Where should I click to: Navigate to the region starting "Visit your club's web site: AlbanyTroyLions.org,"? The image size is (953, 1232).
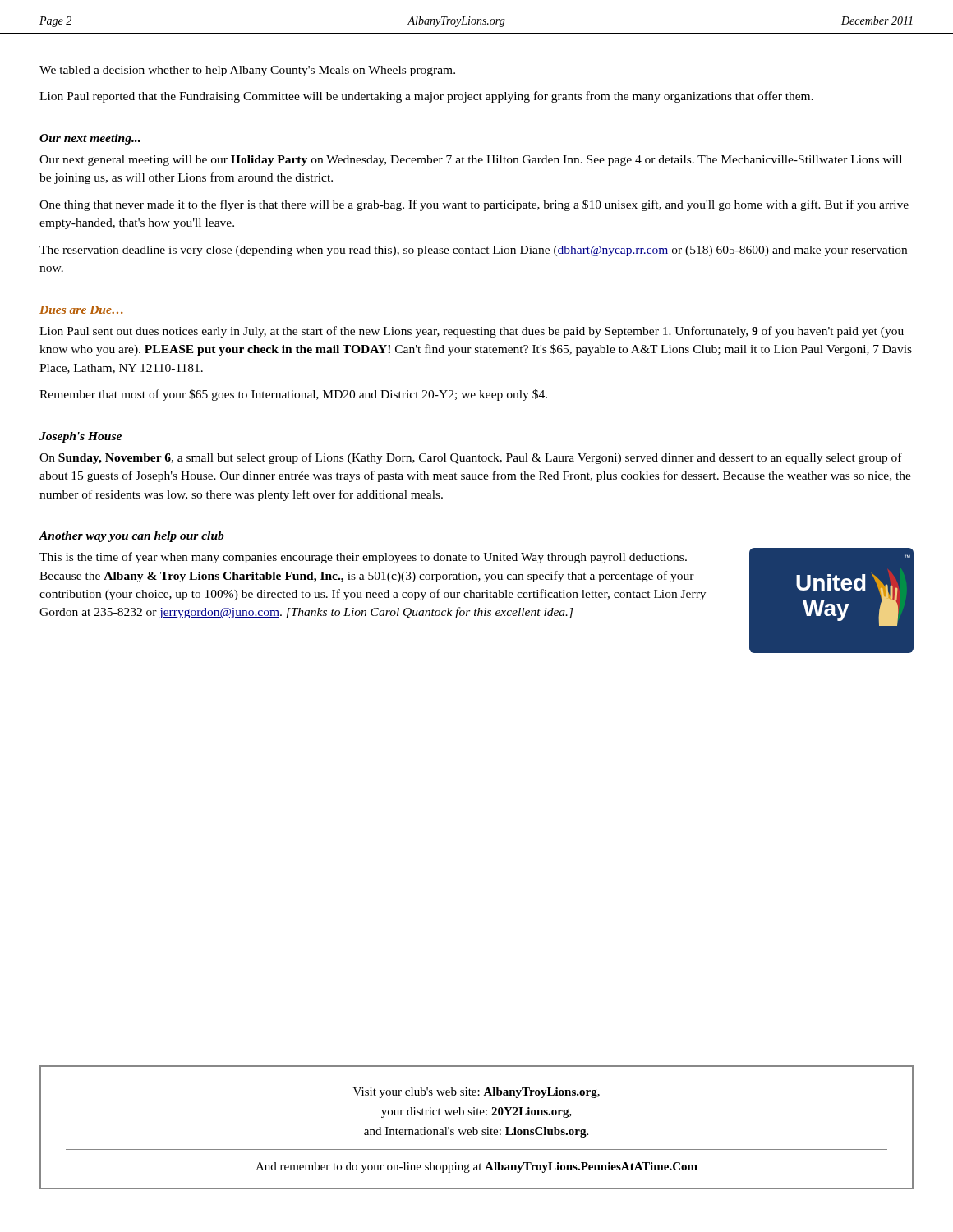pos(476,1129)
